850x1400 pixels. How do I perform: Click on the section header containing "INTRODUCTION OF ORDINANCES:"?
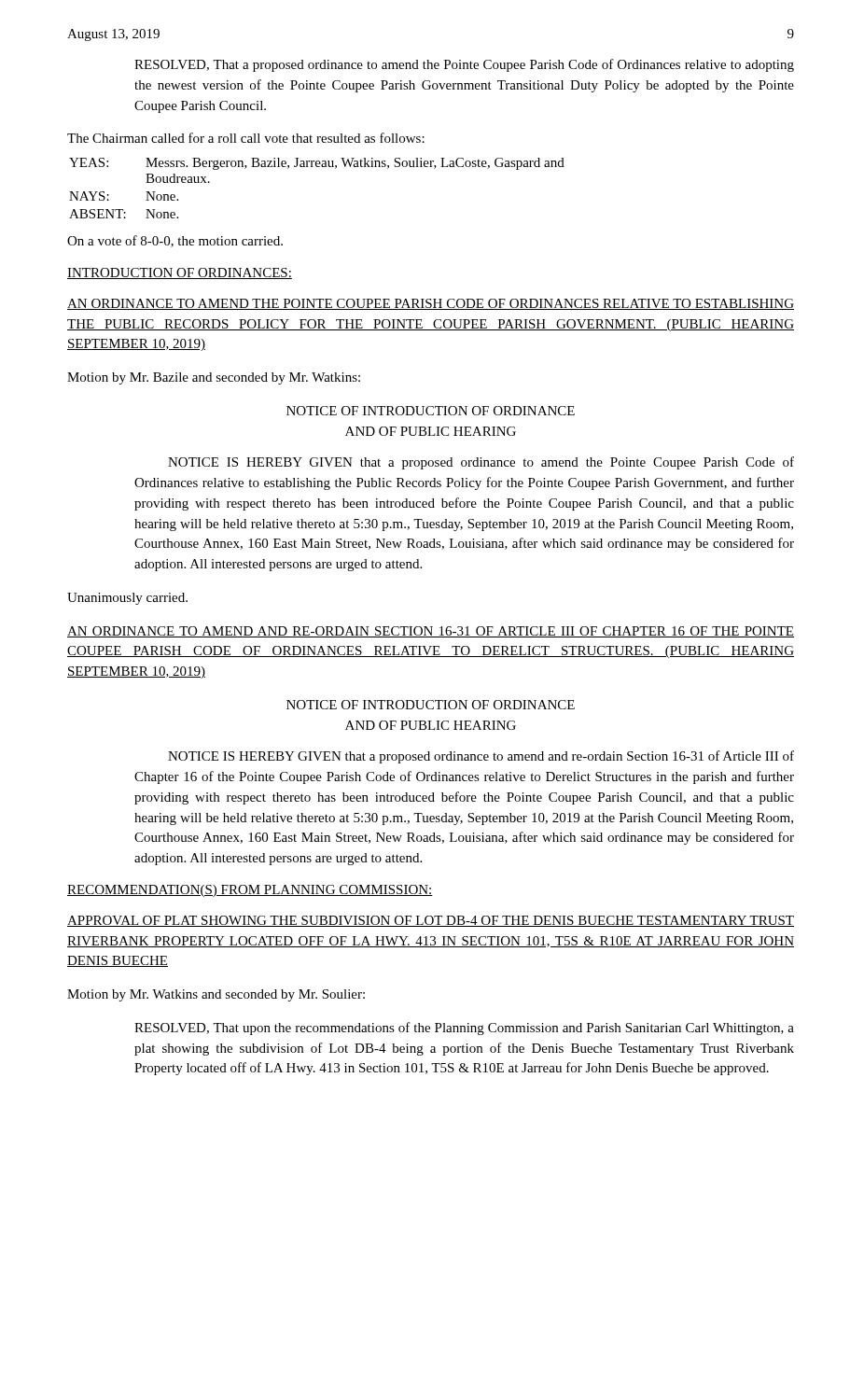[180, 272]
